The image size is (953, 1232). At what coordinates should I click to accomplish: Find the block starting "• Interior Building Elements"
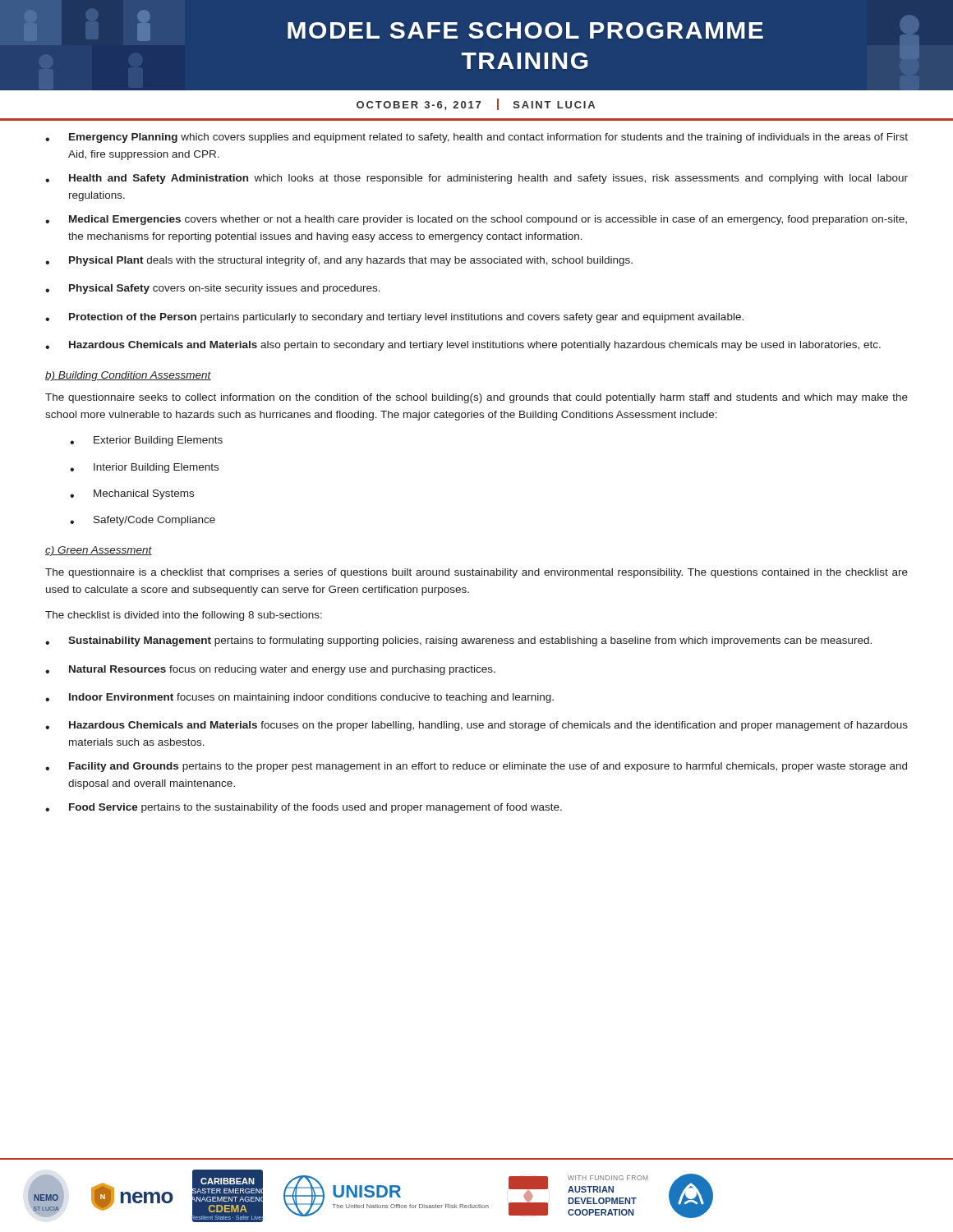[x=144, y=468]
